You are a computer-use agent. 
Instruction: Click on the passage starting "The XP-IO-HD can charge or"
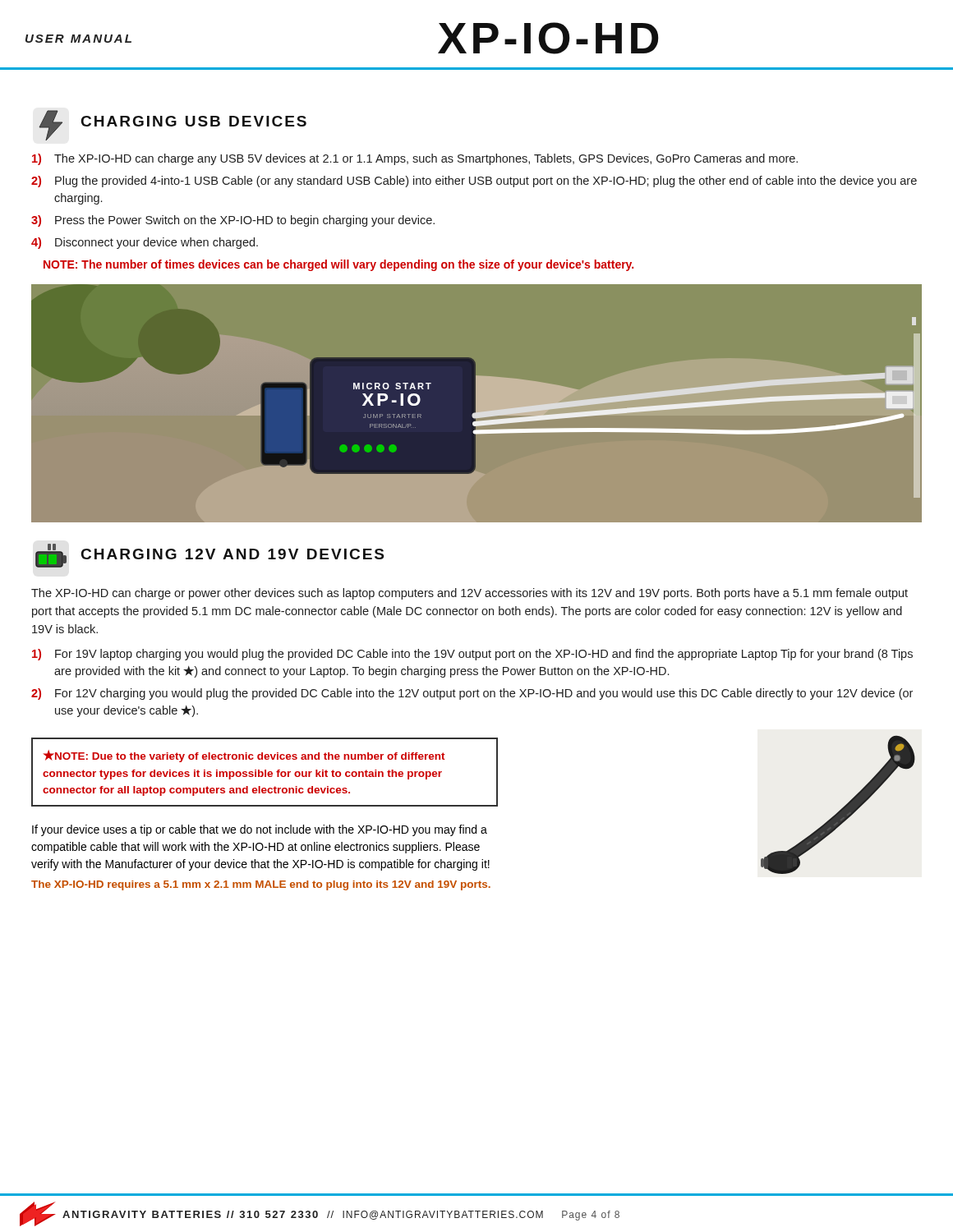point(470,611)
